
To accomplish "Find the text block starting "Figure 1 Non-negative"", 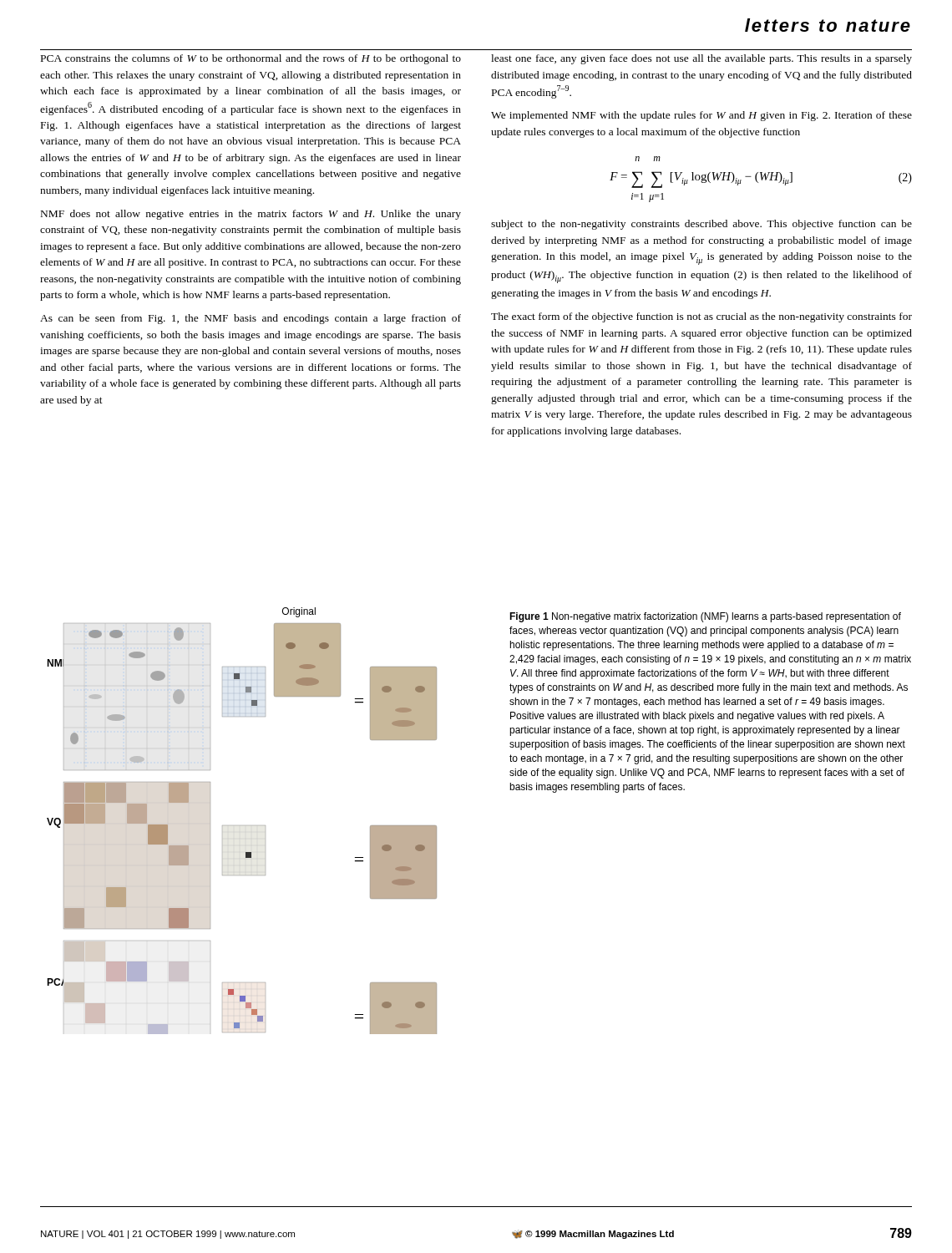I will (710, 702).
